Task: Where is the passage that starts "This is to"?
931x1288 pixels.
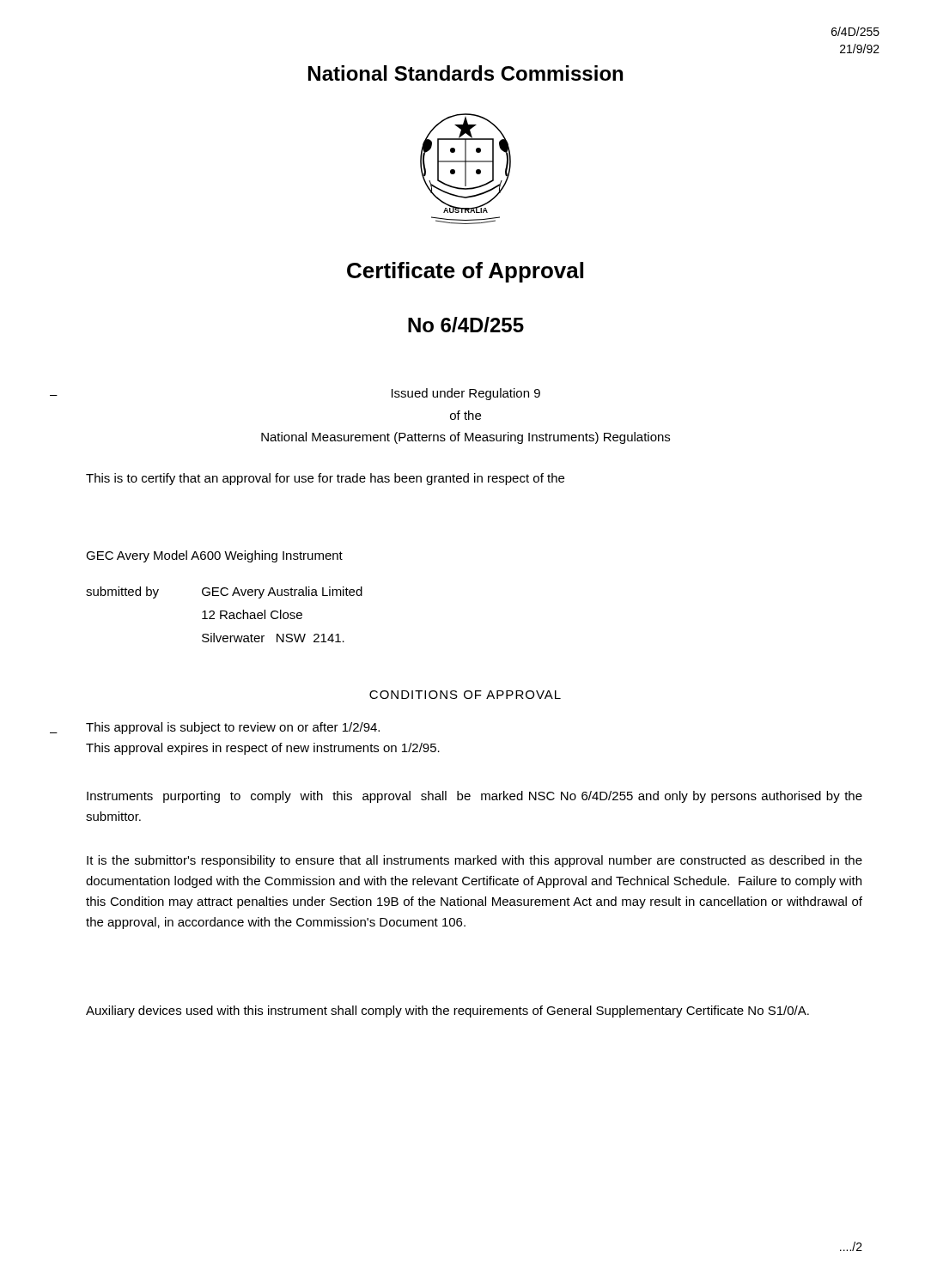Action: tap(325, 478)
